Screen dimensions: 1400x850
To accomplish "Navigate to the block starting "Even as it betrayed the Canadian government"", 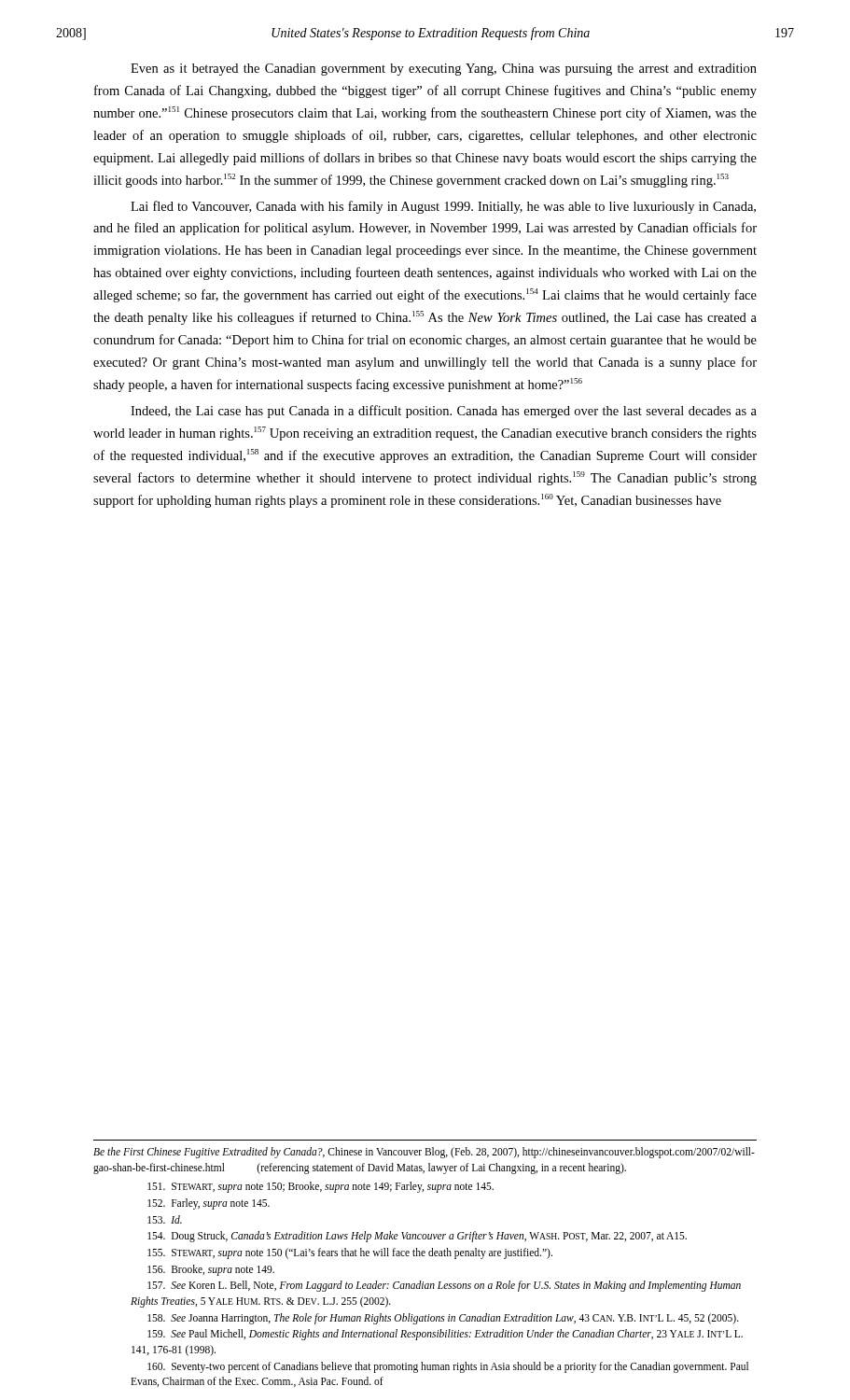I will [425, 125].
